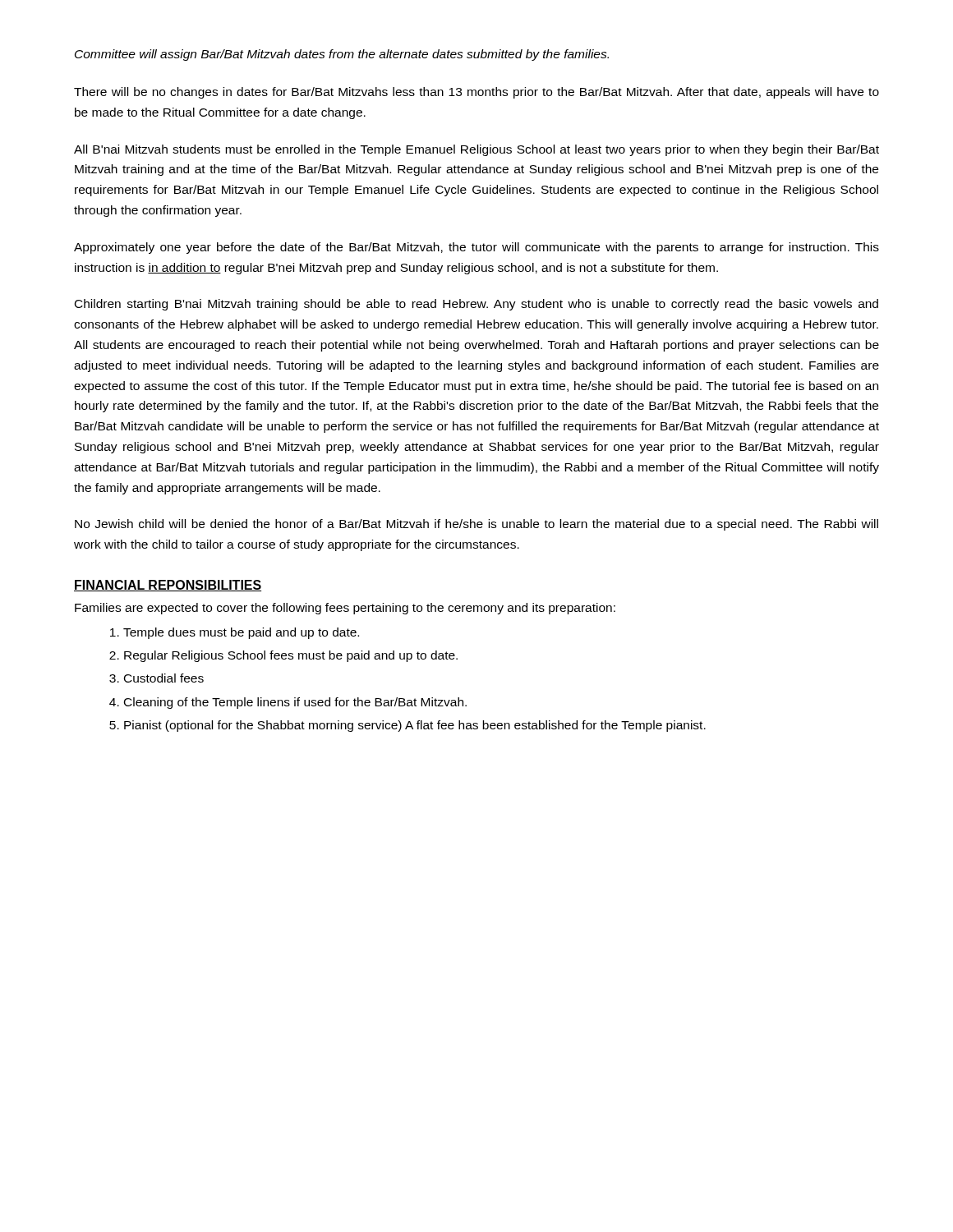Find the text starting "Approximately one year before the date"
The image size is (953, 1232).
476,257
